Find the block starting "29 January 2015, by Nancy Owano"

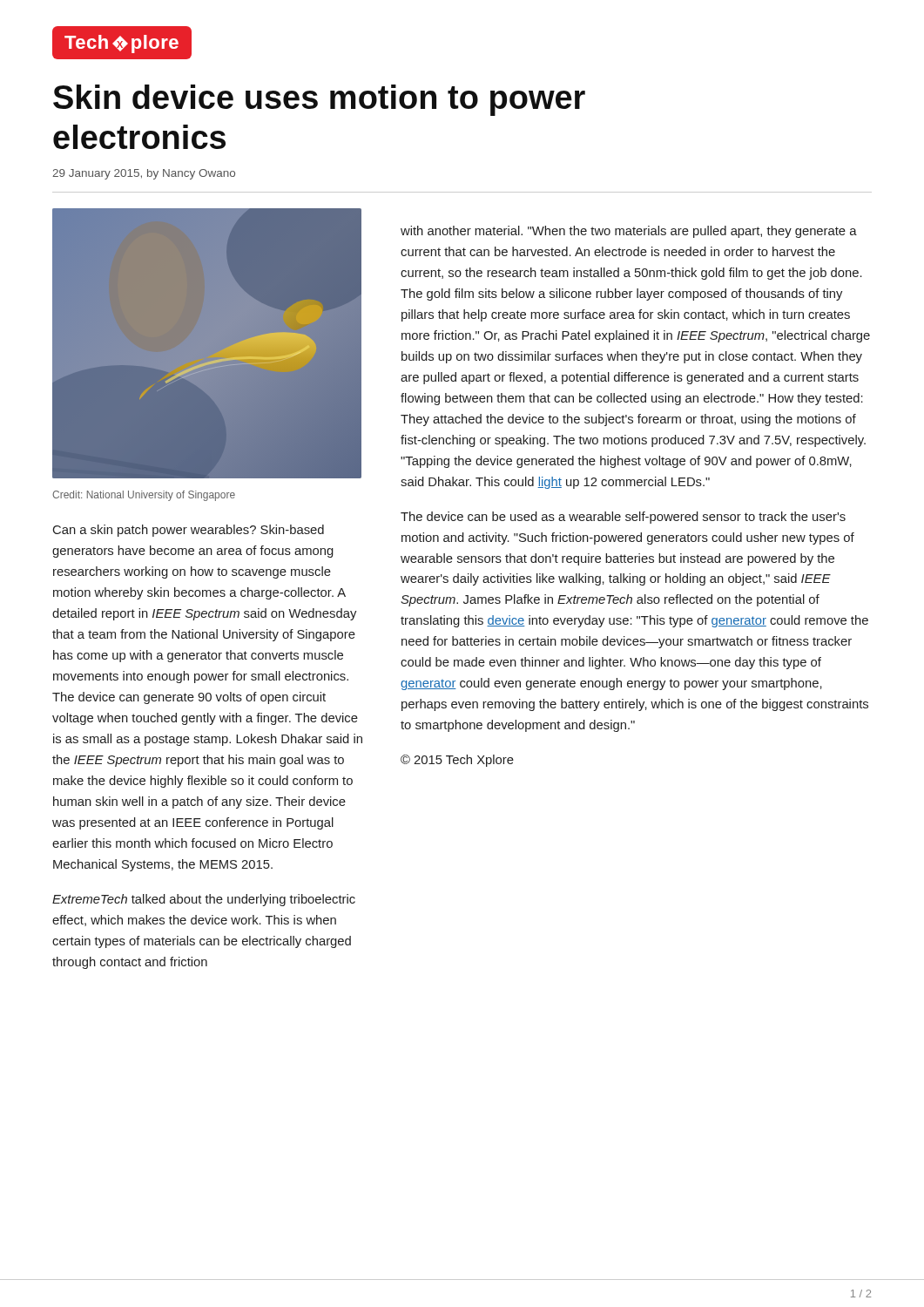(x=144, y=173)
